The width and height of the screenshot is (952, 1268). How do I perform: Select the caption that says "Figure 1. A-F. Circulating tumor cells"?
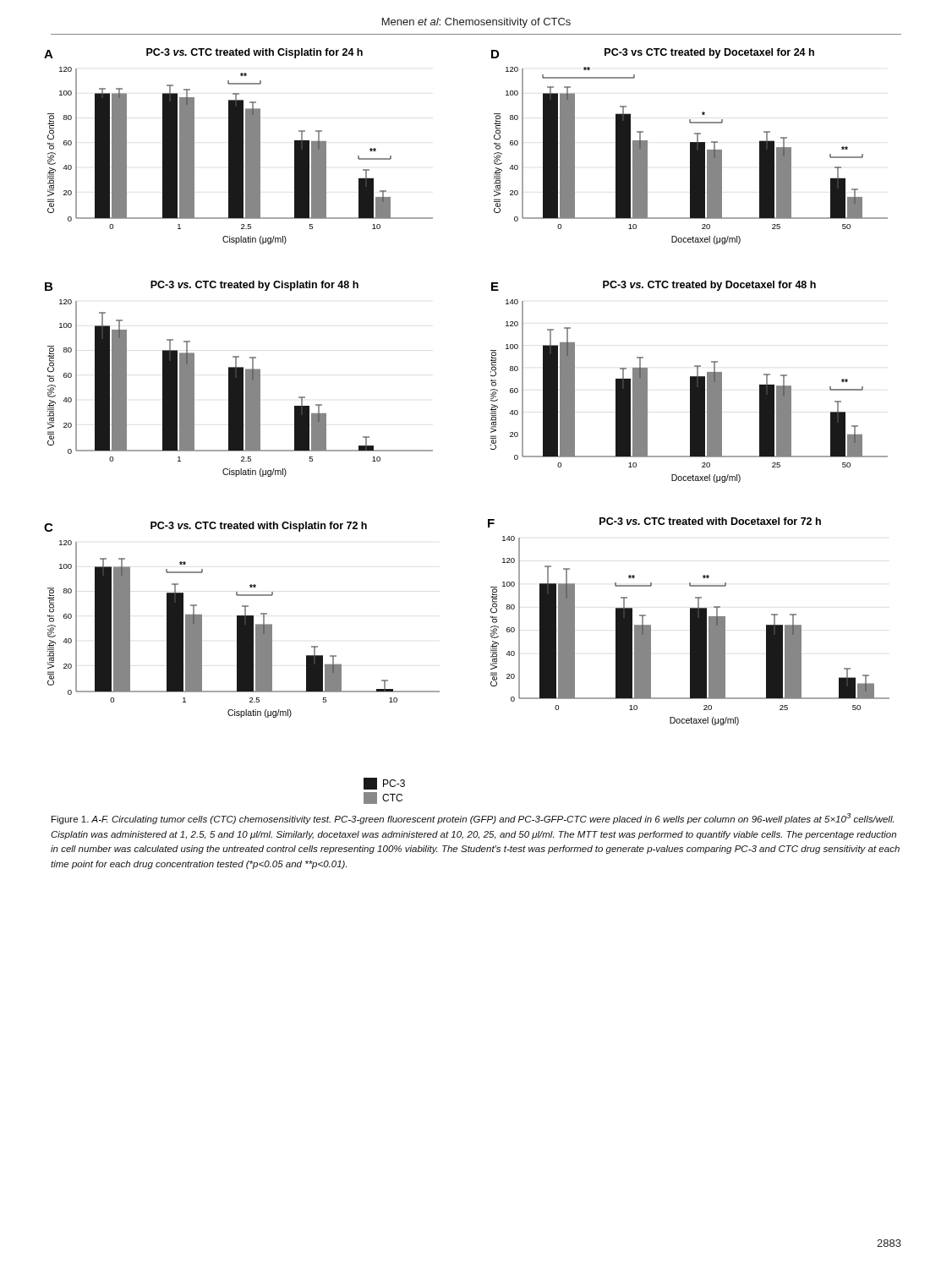coord(475,840)
